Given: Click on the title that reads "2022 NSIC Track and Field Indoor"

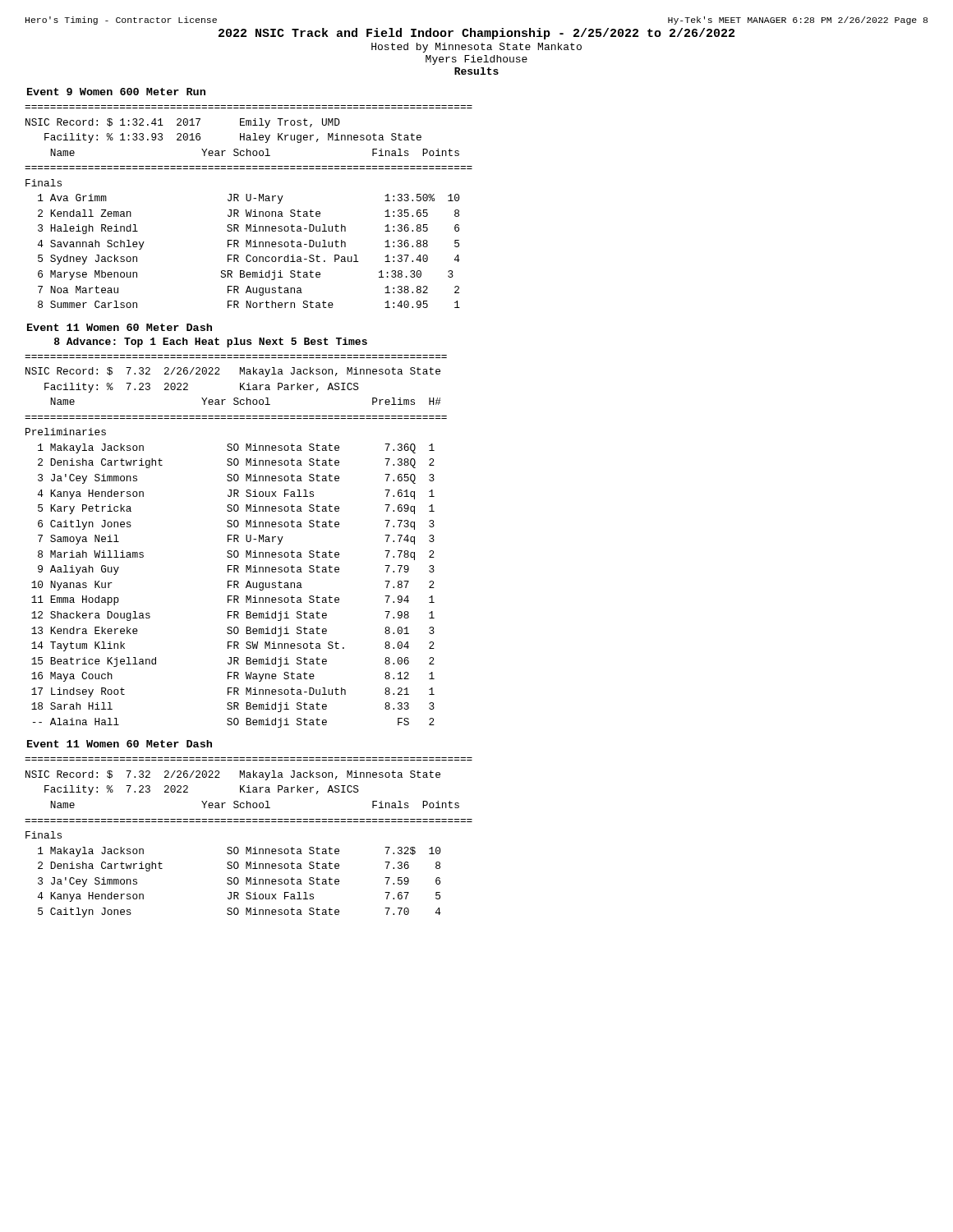Looking at the screenshot, I should click(x=476, y=53).
